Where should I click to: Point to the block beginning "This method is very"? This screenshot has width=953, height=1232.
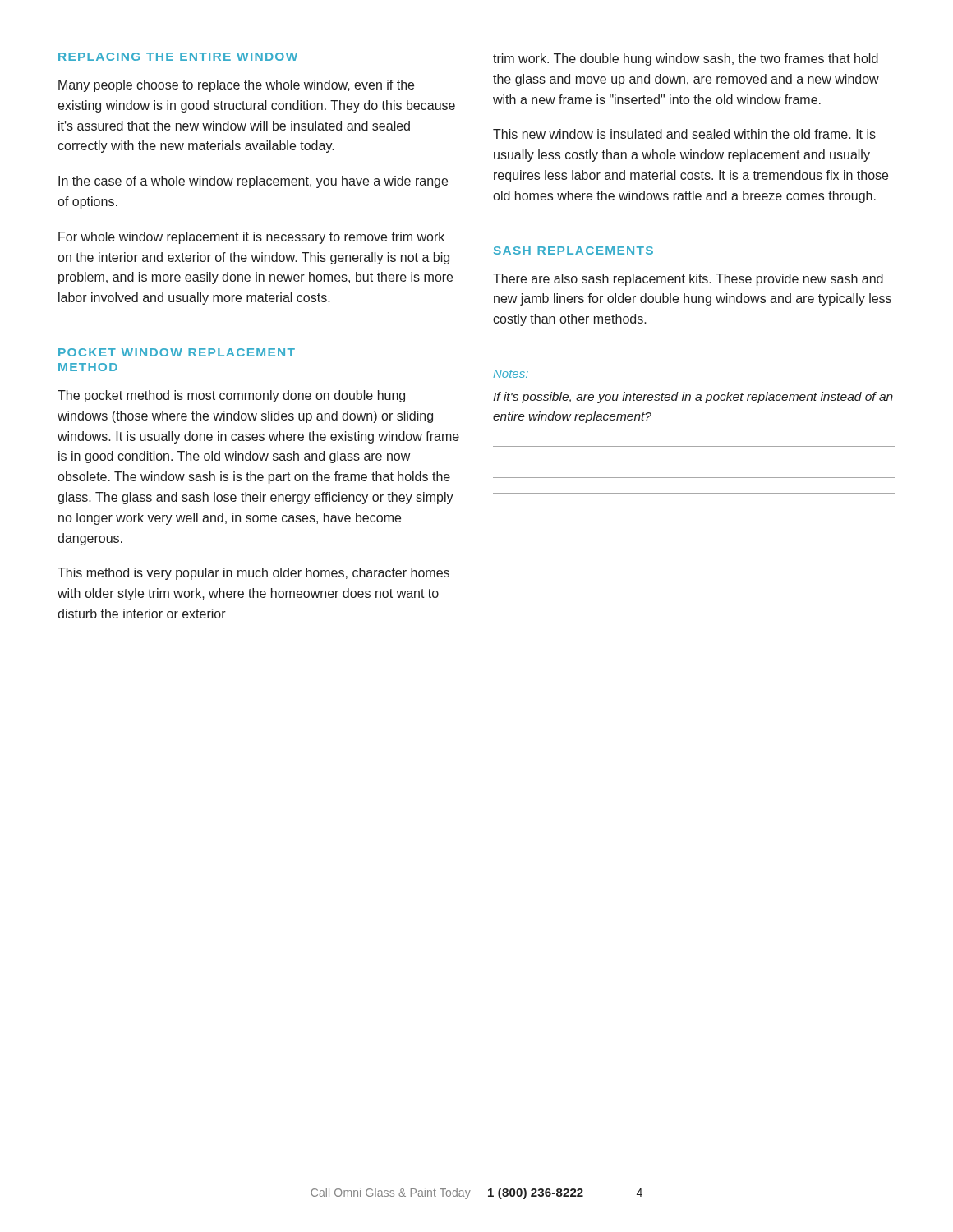coord(254,594)
